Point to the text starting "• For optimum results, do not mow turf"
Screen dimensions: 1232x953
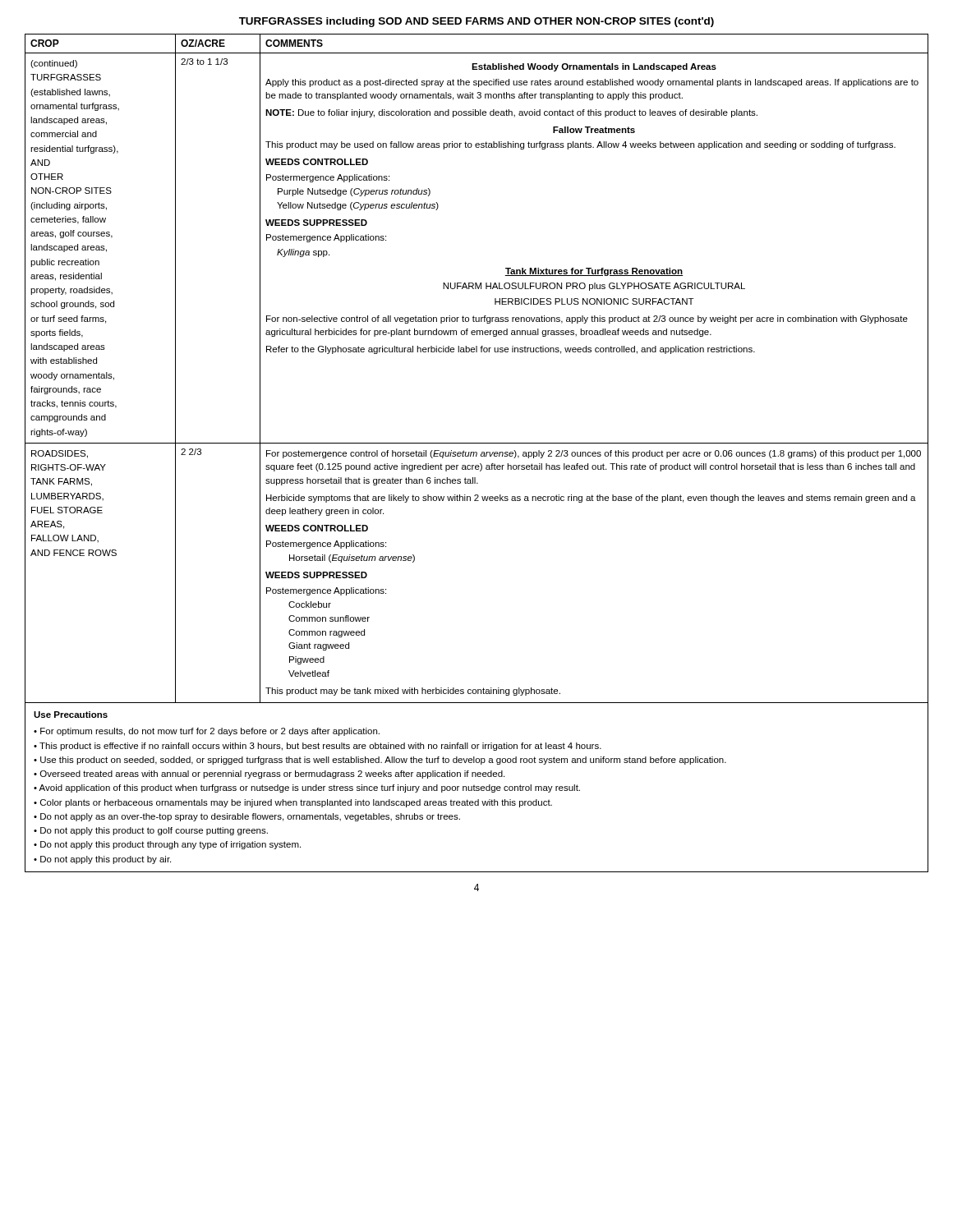207,731
